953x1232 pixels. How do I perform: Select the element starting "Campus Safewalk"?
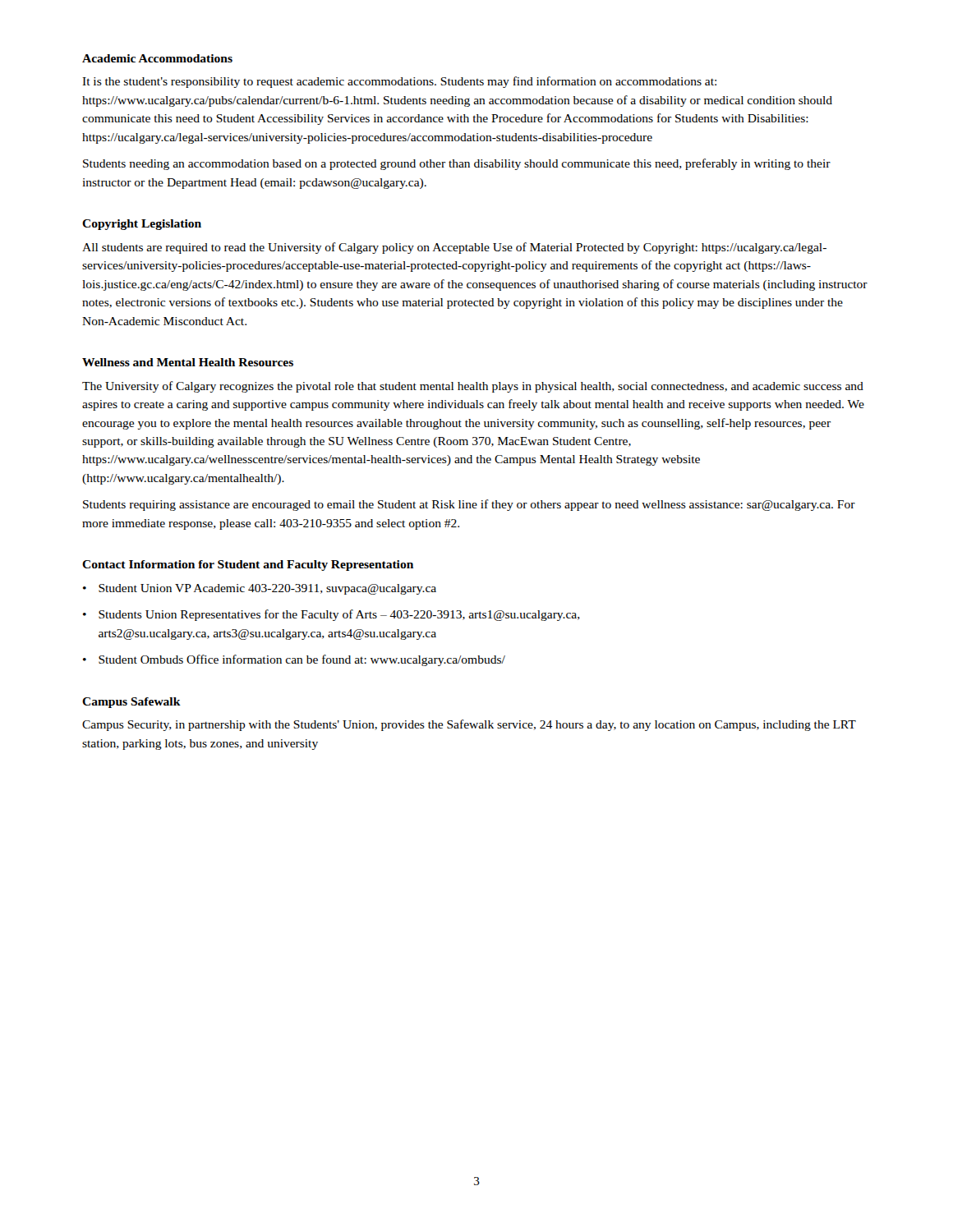click(131, 701)
